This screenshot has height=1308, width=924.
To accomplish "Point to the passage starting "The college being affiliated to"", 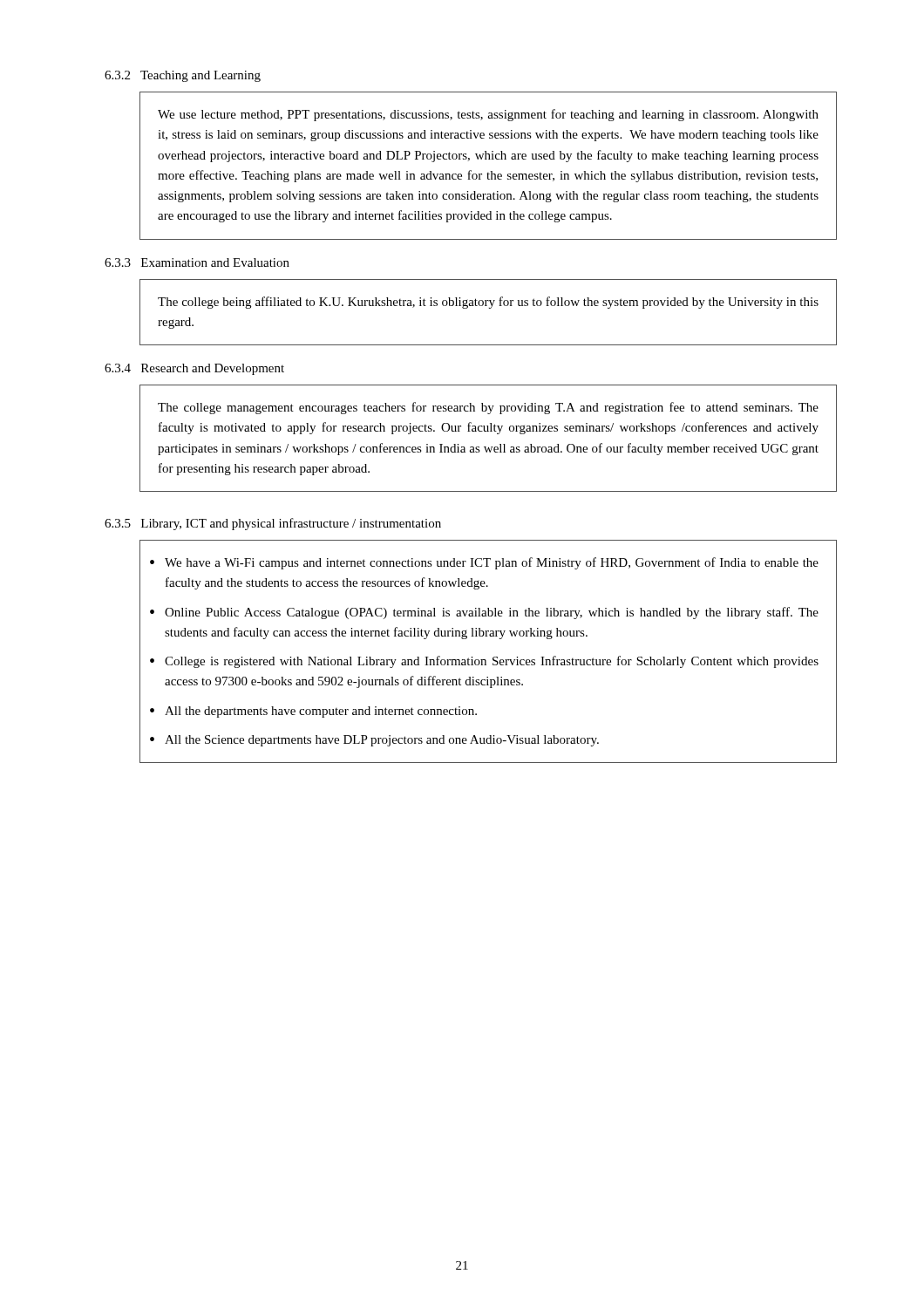I will [488, 311].
